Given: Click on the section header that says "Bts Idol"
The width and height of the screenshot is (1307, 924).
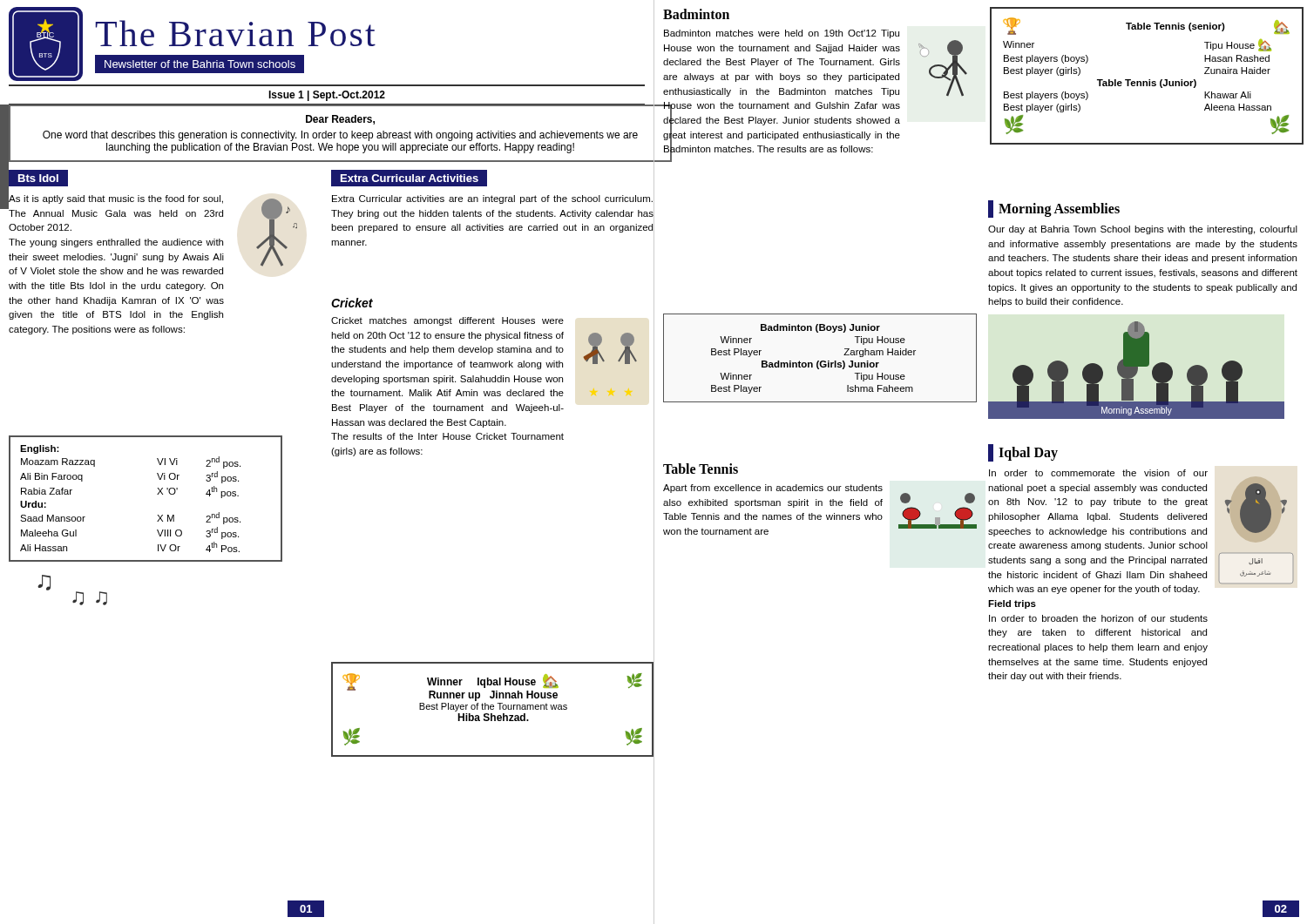Looking at the screenshot, I should click(38, 178).
